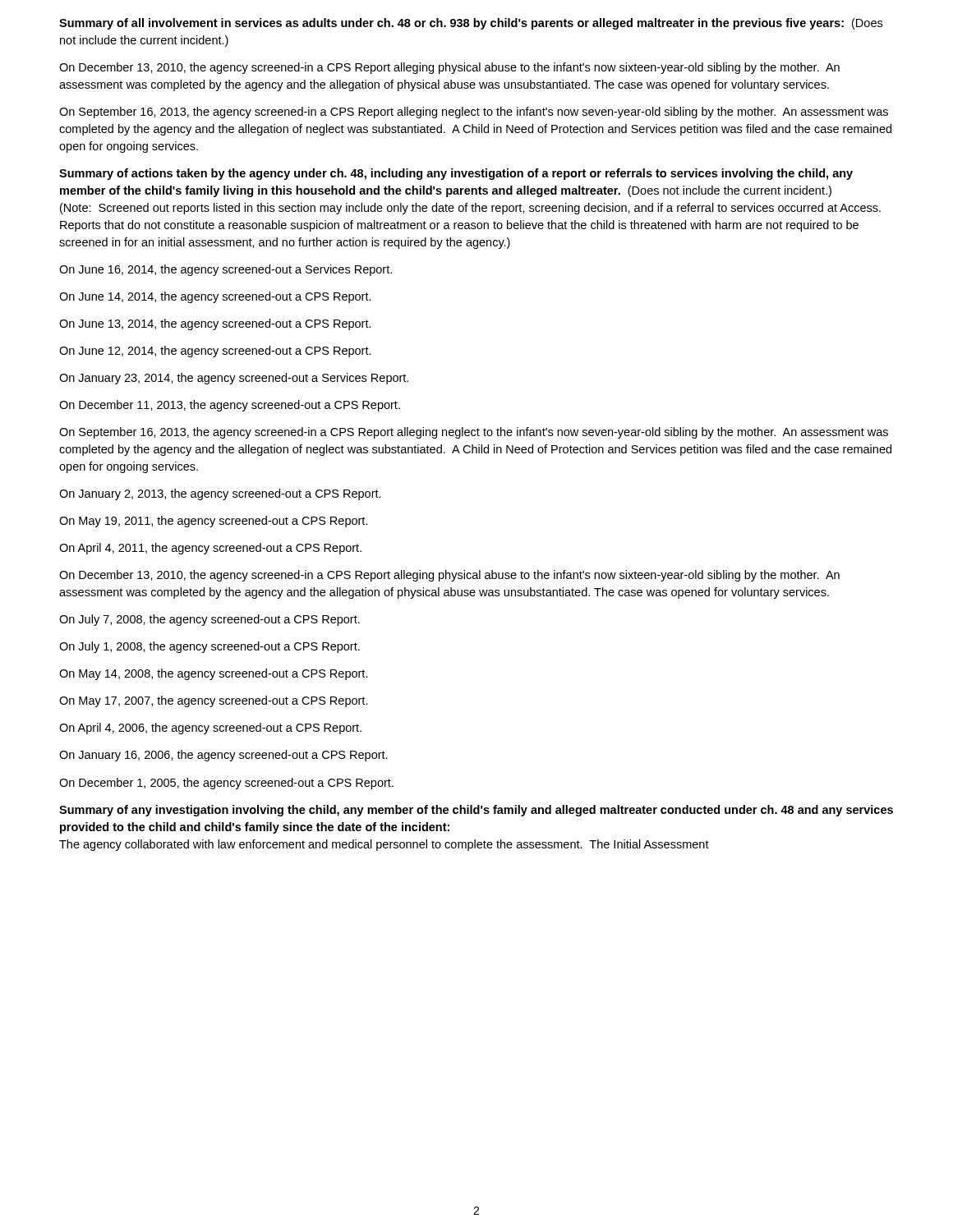Click on the list item that reads "On June 16, 2014, the"
Screen dimensions: 1232x953
pos(226,270)
